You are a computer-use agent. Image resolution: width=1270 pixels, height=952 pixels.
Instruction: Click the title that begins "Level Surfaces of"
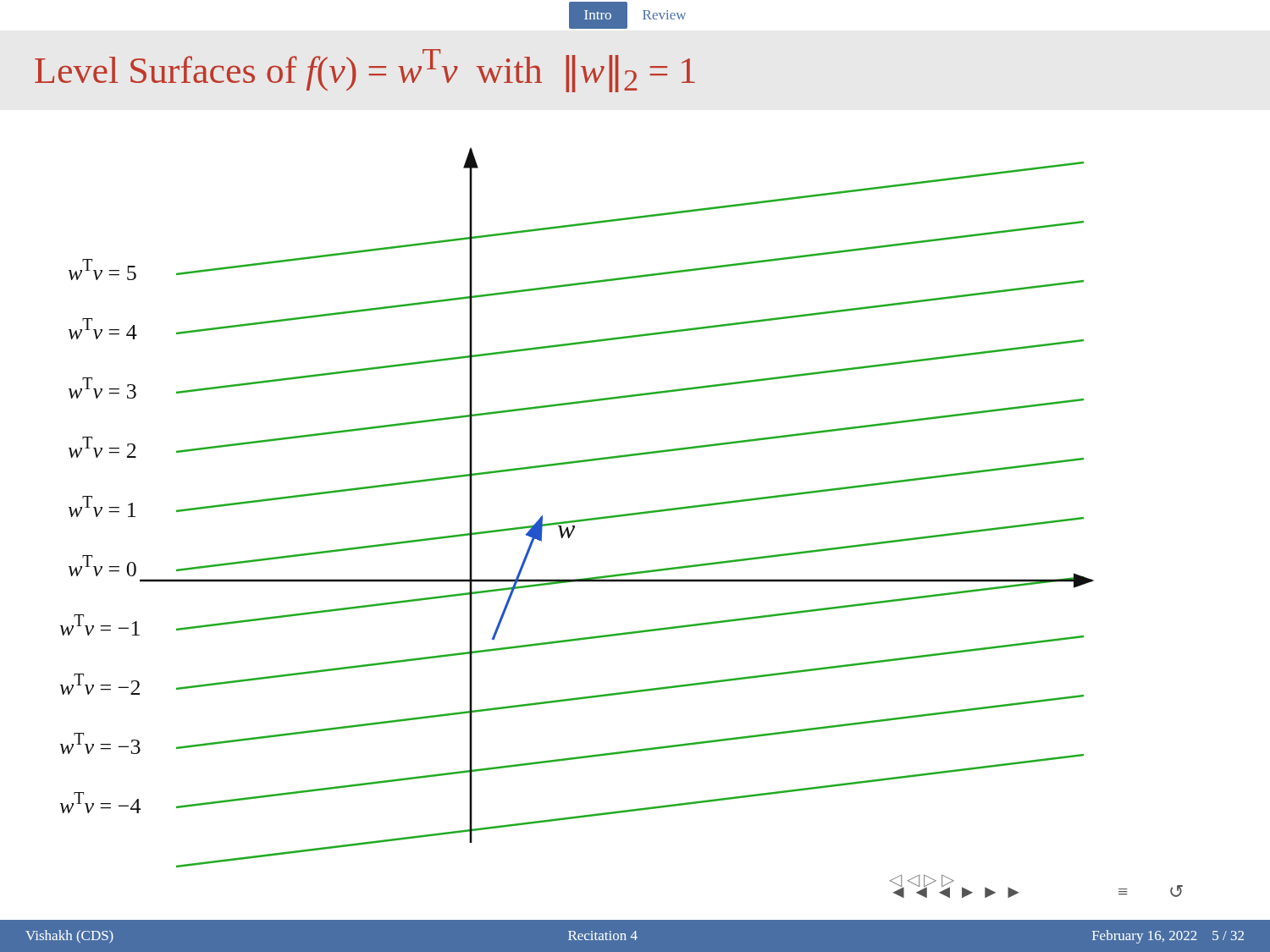pos(365,70)
